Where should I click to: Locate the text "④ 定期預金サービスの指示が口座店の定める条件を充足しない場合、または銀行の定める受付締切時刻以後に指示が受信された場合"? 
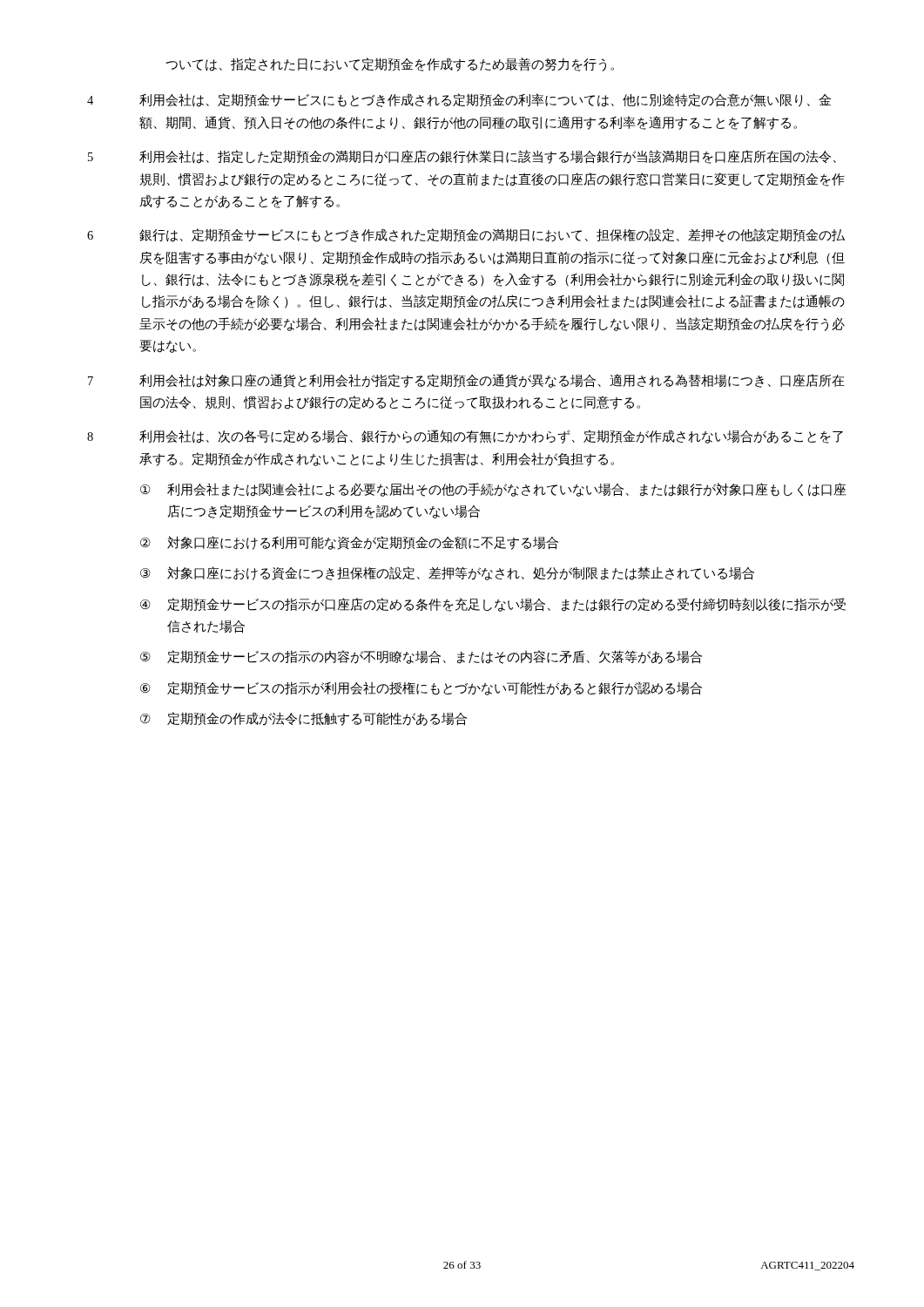[497, 616]
